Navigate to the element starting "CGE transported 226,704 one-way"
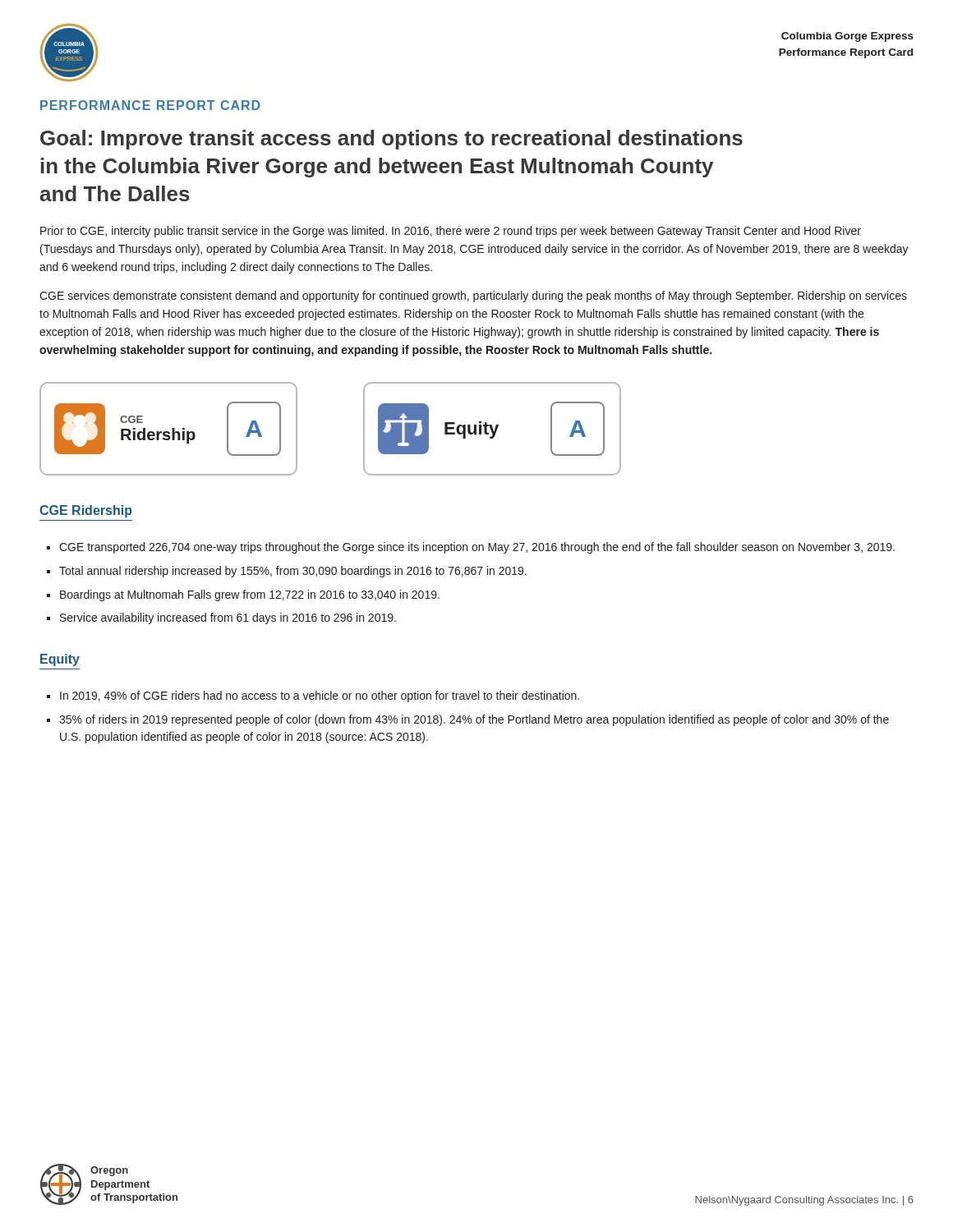 click(x=477, y=547)
